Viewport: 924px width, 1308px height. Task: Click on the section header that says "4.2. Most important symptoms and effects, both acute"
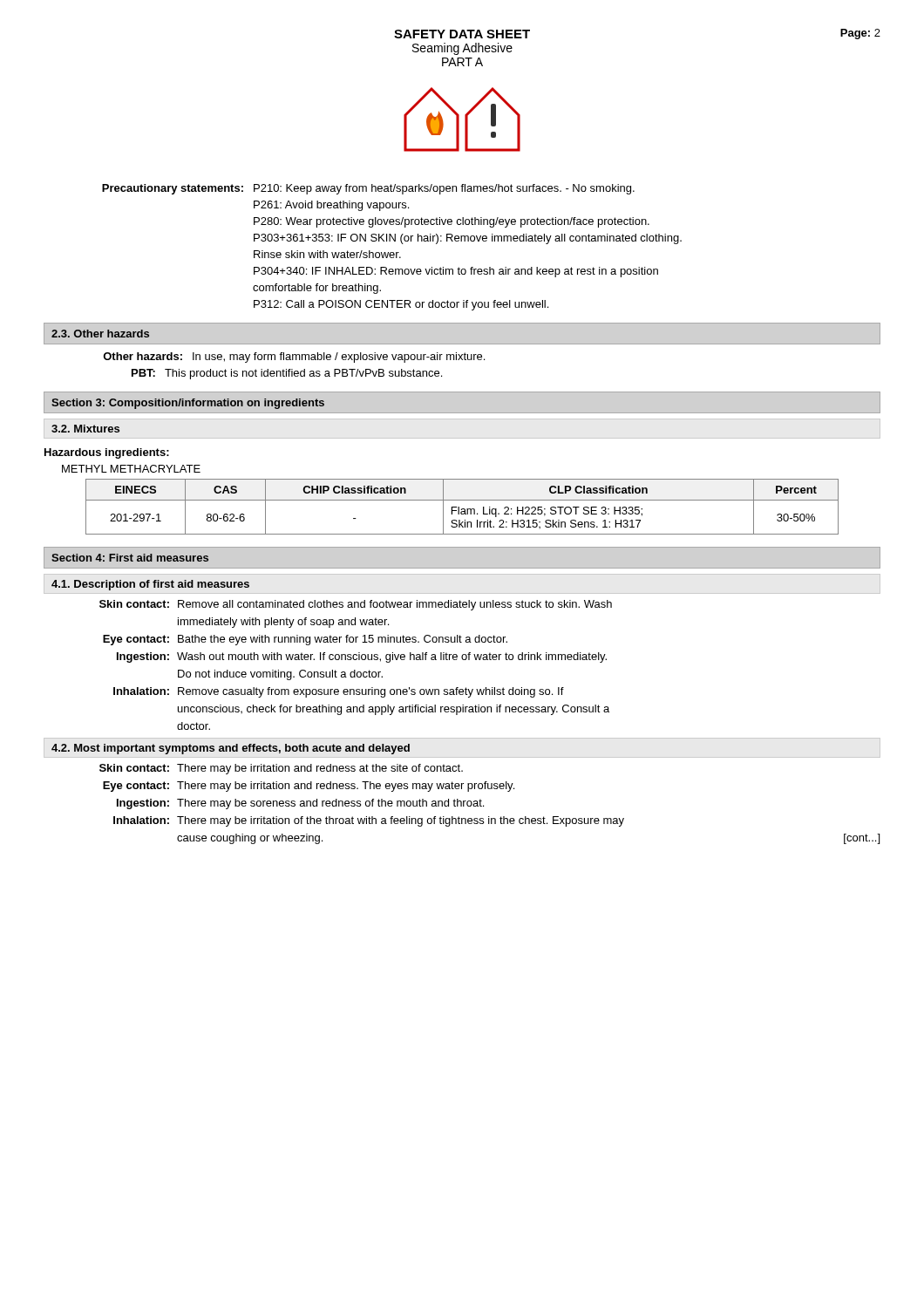pos(231,748)
